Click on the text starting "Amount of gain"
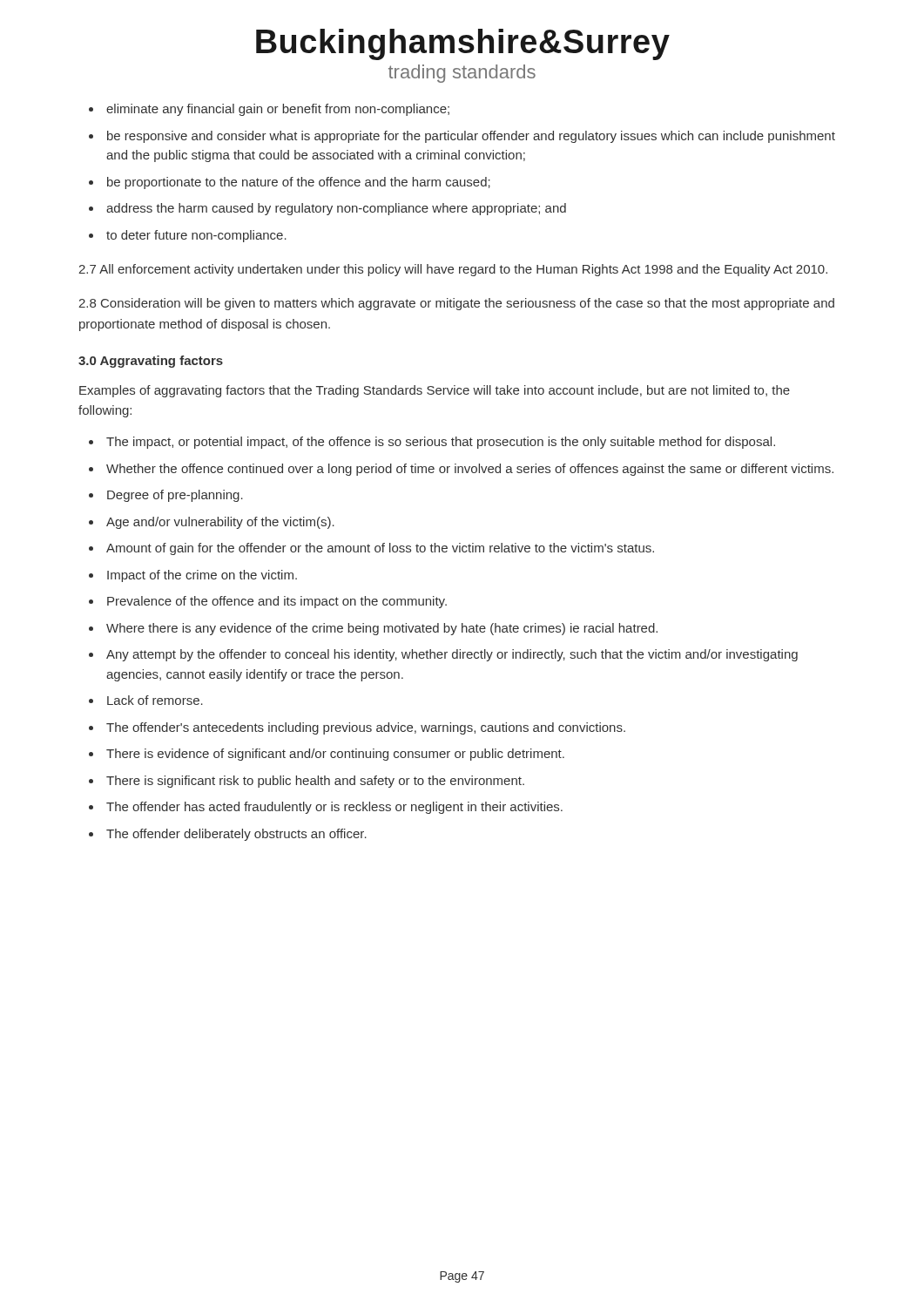 [x=381, y=548]
